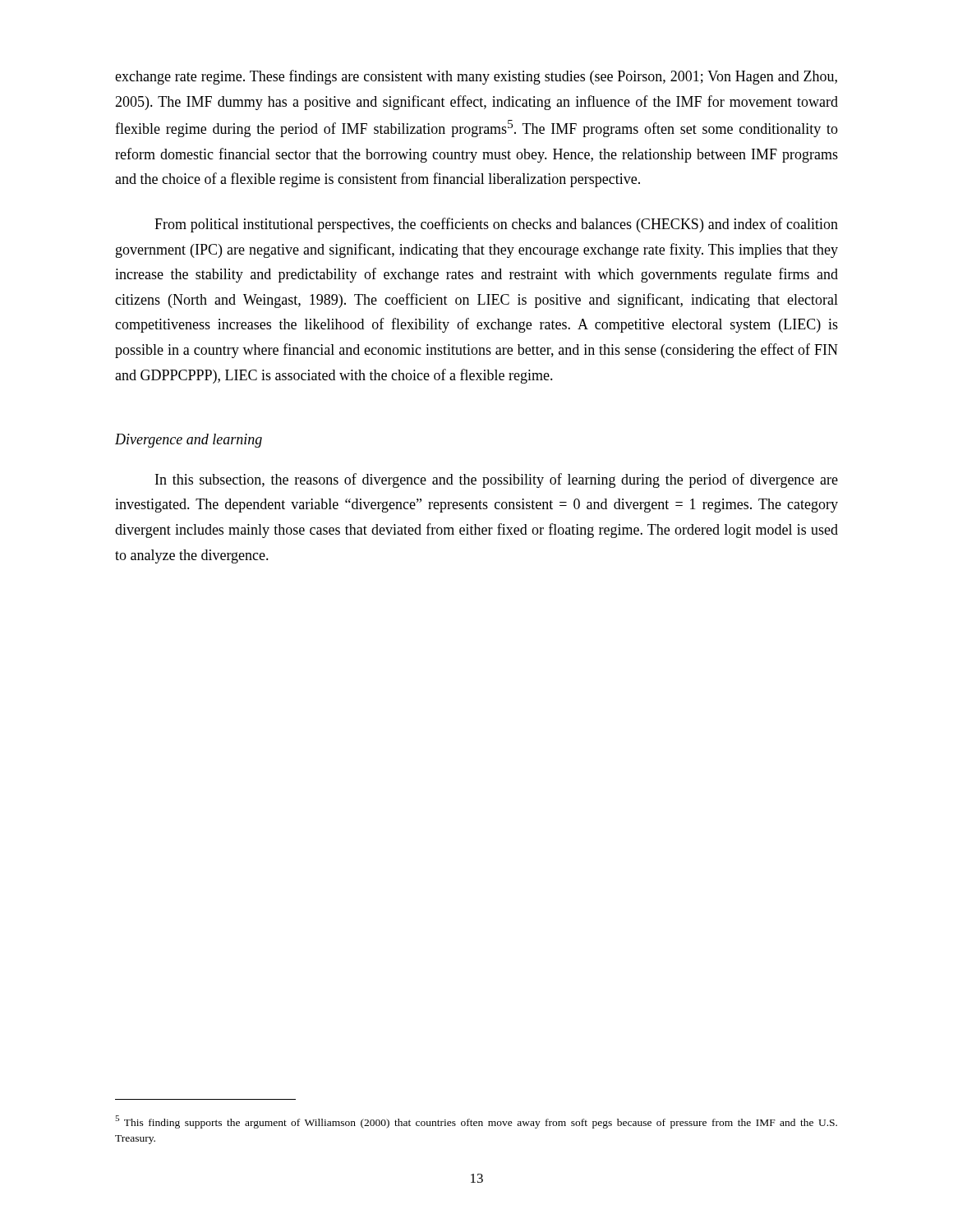This screenshot has height=1232, width=953.
Task: Navigate to the passage starting "5 This finding supports the argument of"
Action: pyautogui.click(x=476, y=1129)
